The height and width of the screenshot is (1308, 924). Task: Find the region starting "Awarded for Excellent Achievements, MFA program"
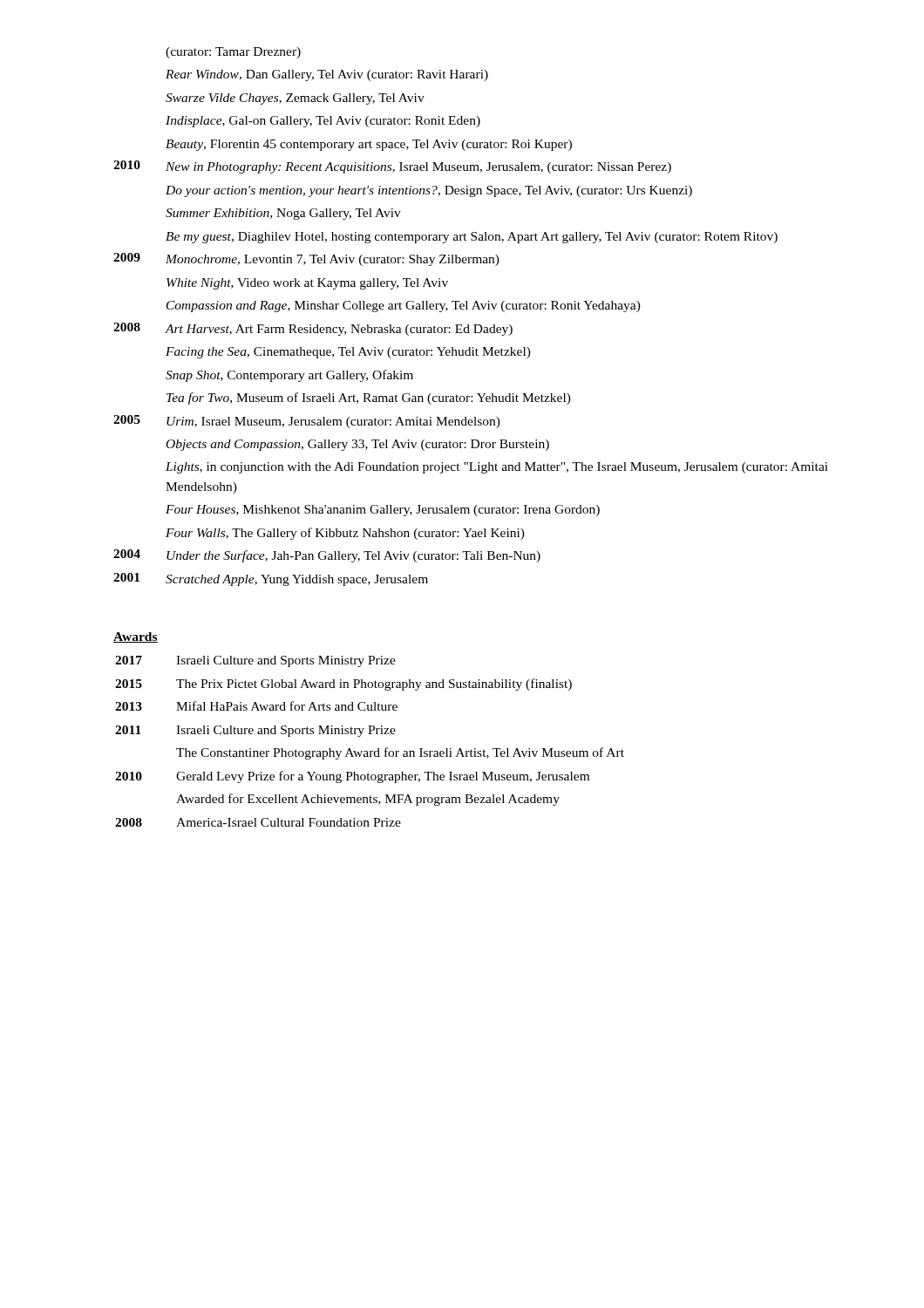[479, 799]
